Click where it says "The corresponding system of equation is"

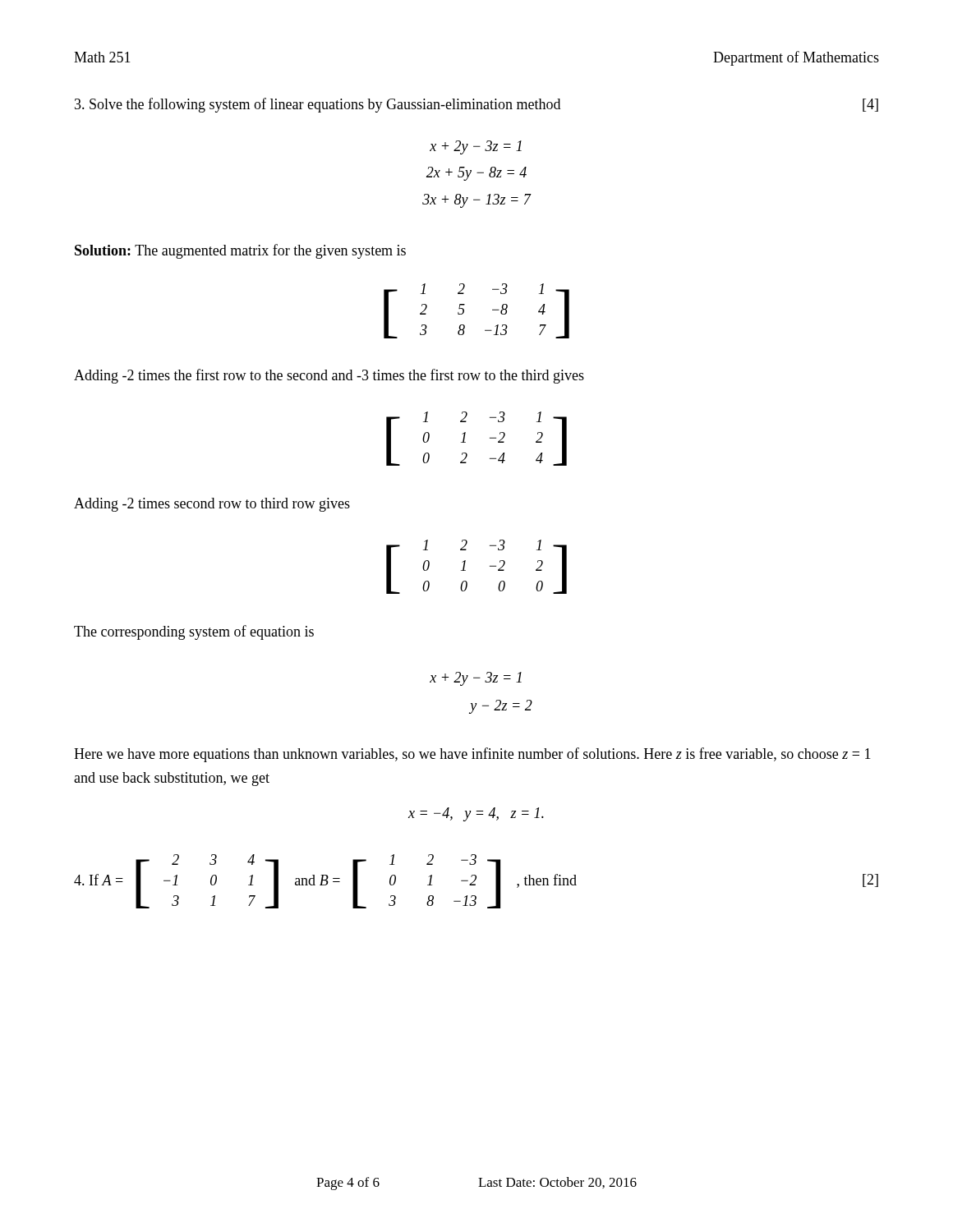tap(194, 631)
